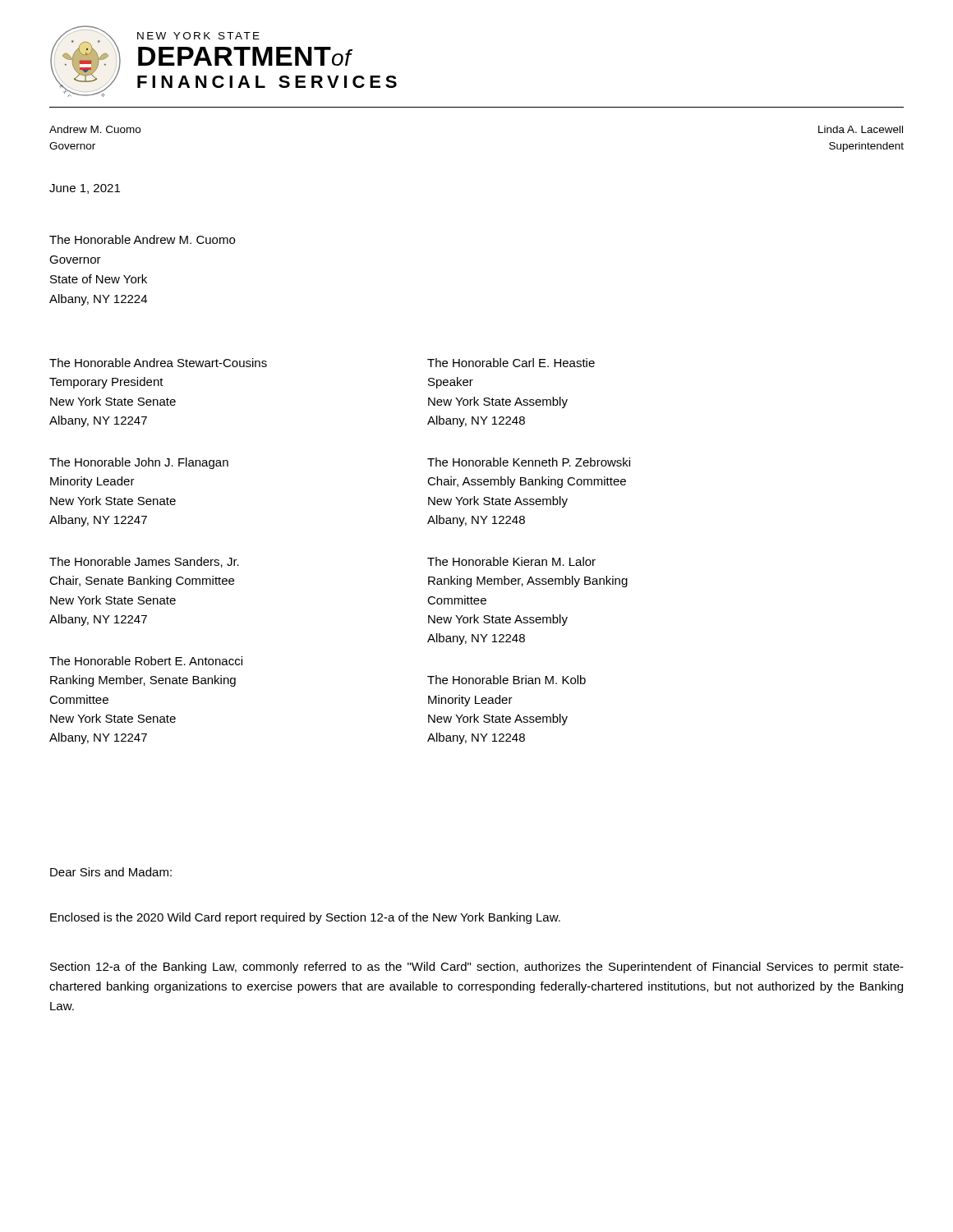This screenshot has width=953, height=1232.
Task: Select the text starting "The Honorable John J. Flanagan Minority Leader"
Action: click(139, 491)
